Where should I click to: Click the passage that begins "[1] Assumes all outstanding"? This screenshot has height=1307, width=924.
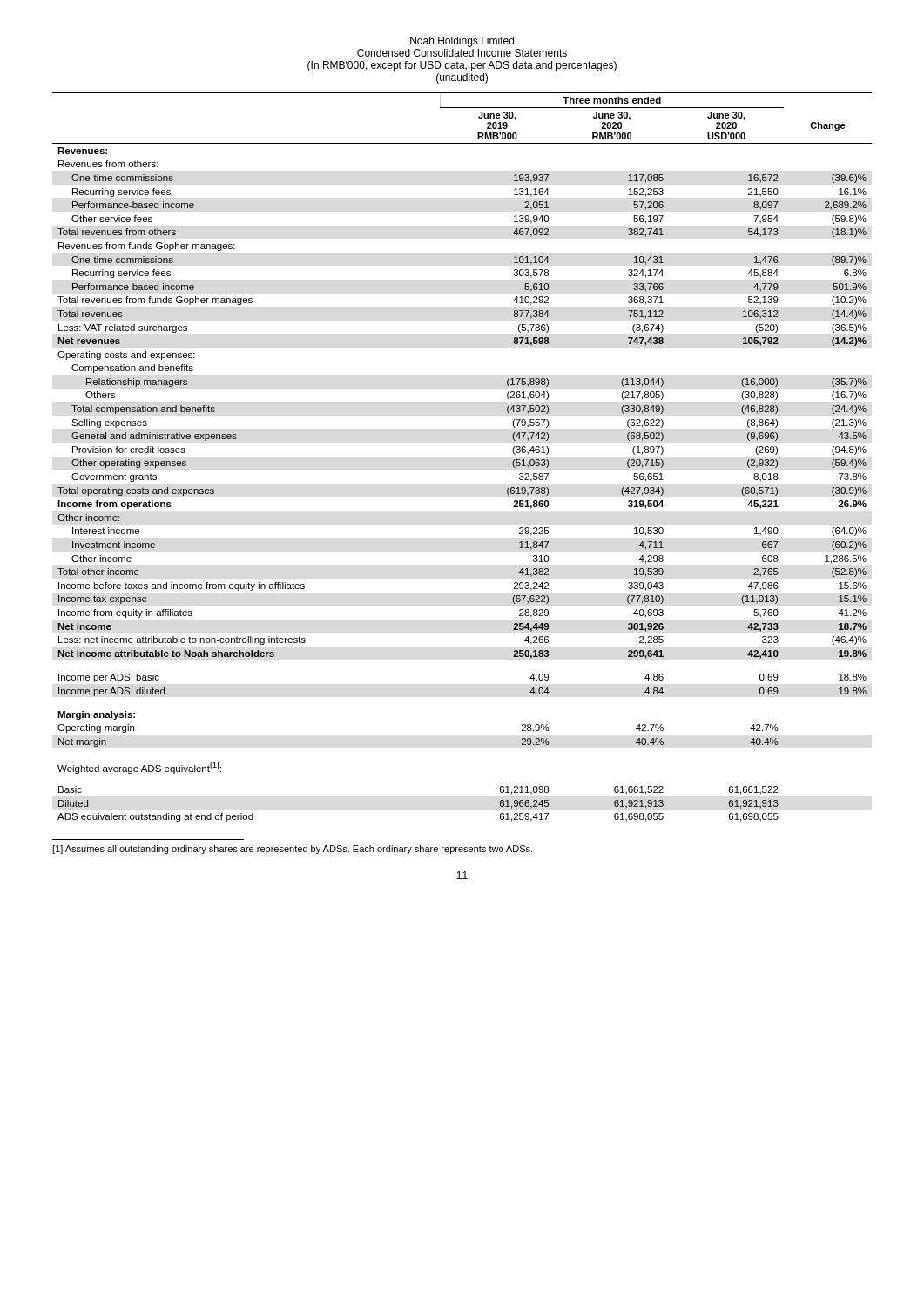coord(293,849)
